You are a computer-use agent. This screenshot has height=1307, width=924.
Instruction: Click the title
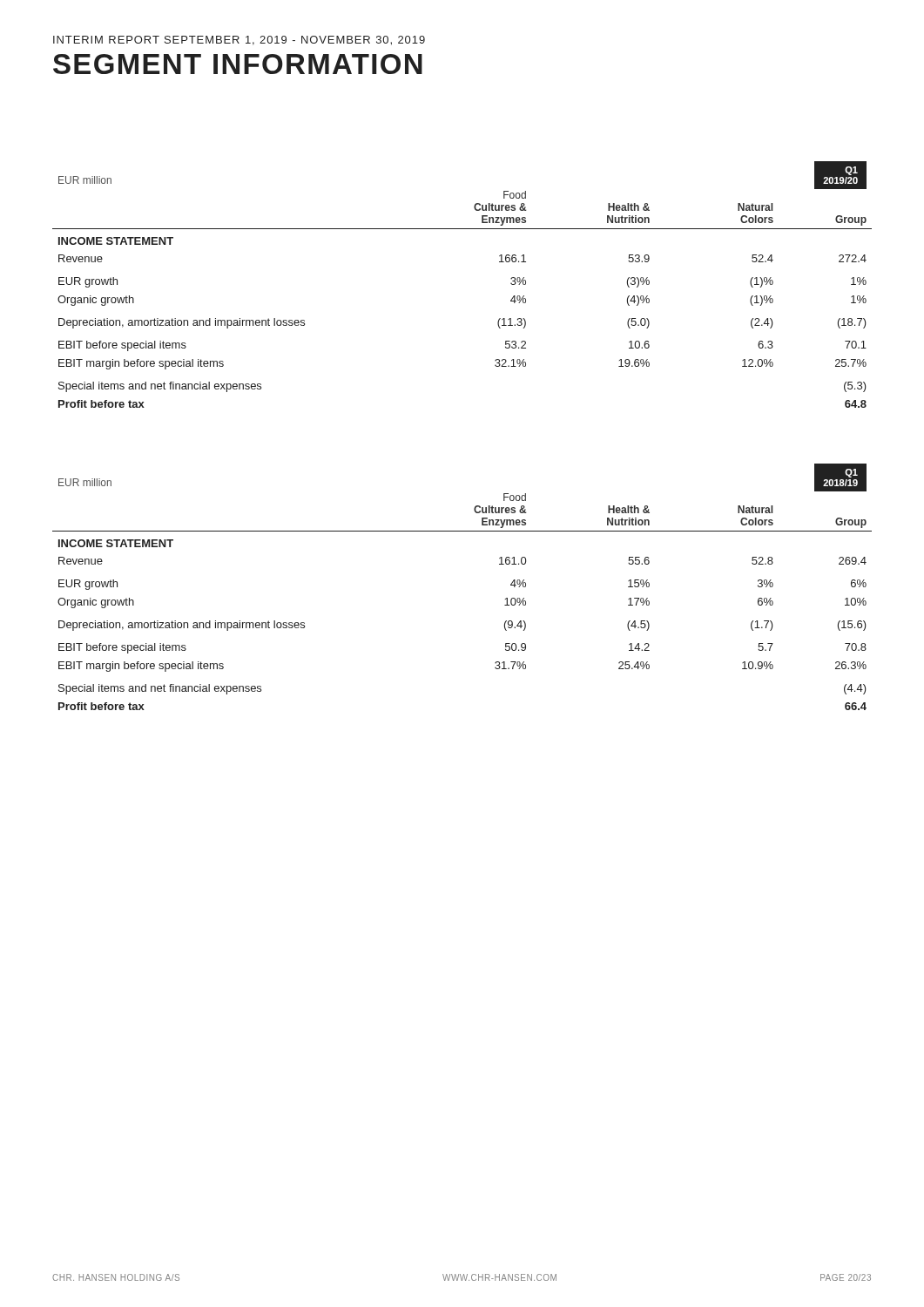click(239, 65)
